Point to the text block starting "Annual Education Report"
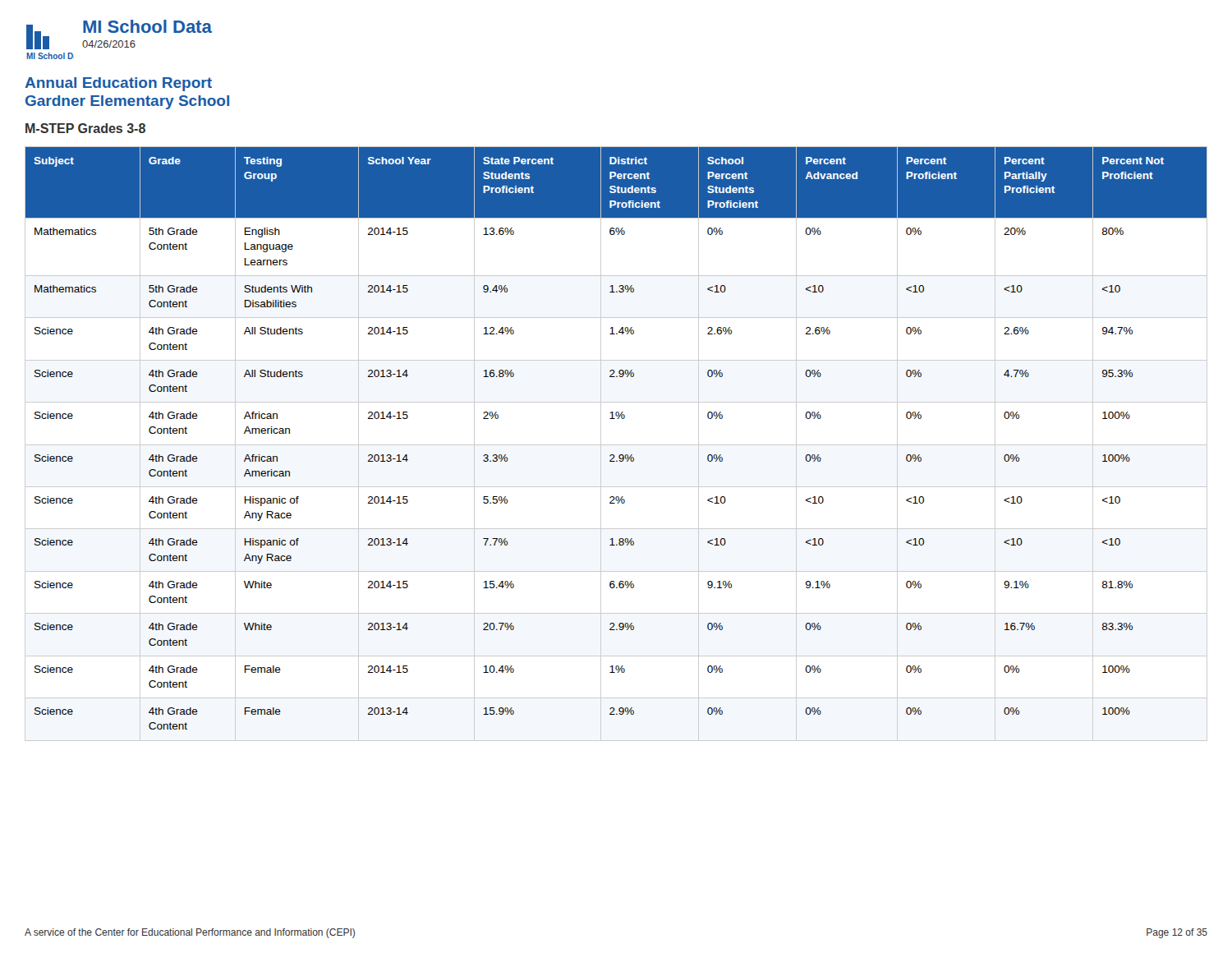 pos(127,92)
